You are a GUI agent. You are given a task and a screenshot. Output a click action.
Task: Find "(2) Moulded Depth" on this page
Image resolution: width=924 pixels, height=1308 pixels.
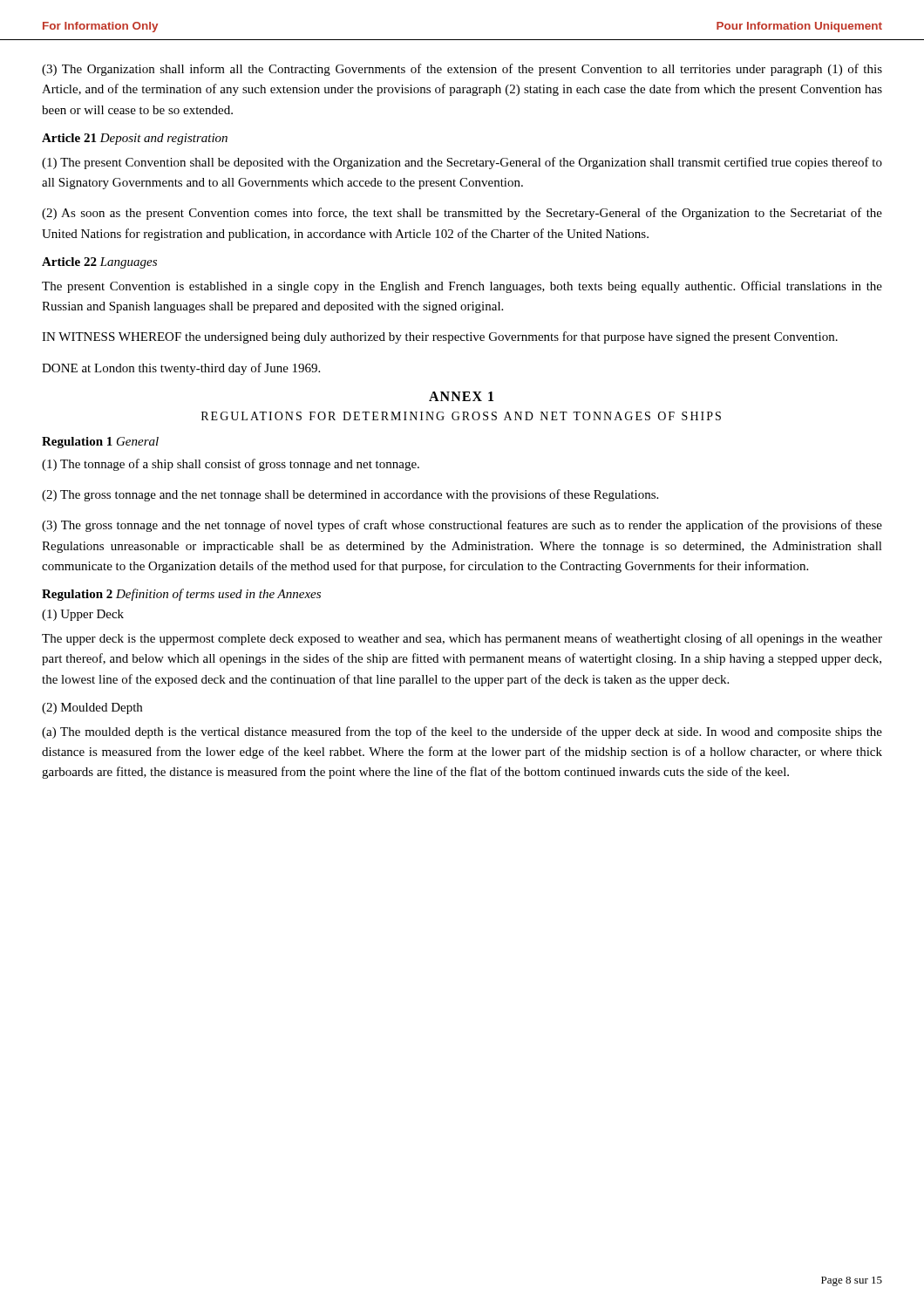click(x=92, y=707)
